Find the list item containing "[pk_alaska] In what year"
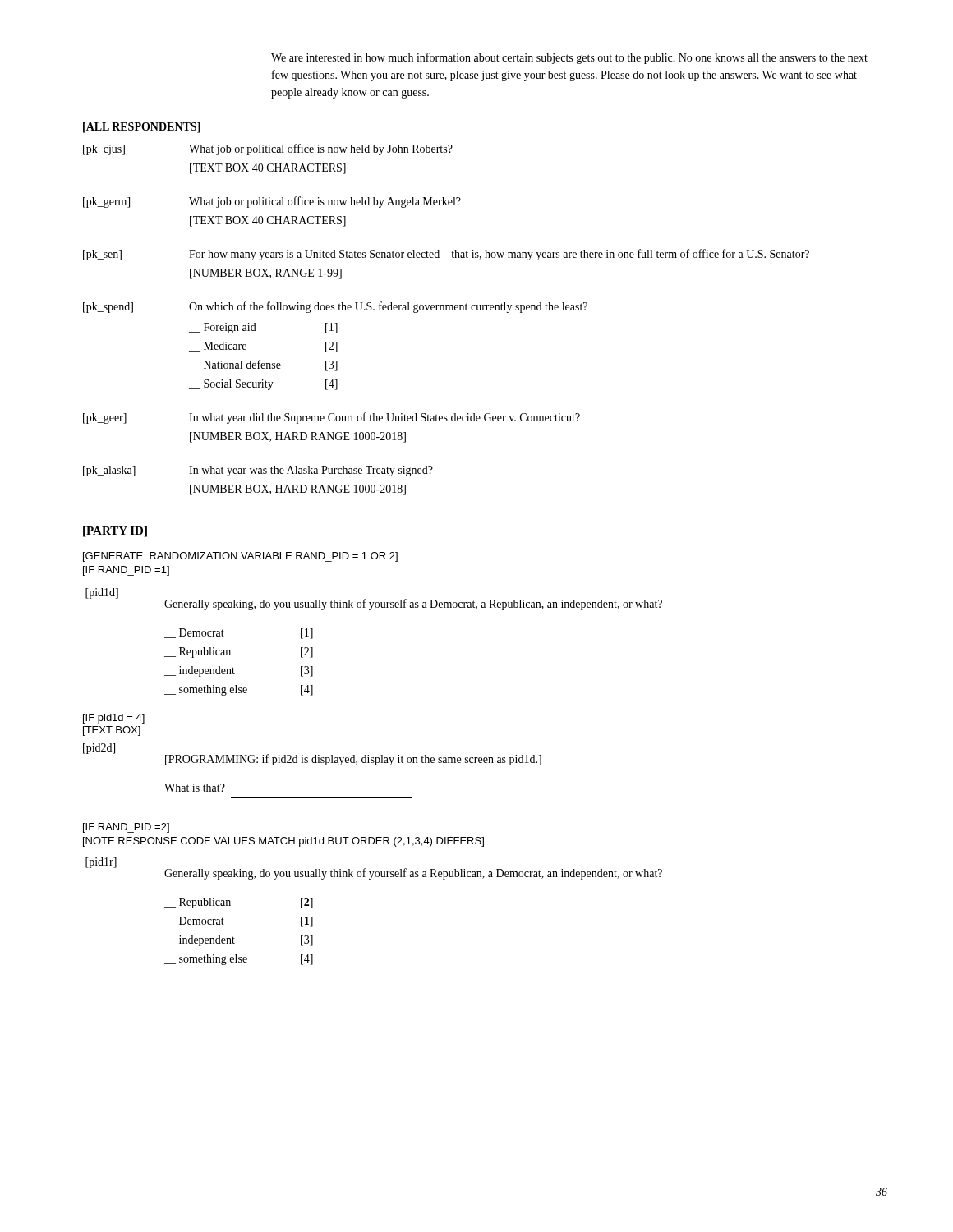 point(258,471)
